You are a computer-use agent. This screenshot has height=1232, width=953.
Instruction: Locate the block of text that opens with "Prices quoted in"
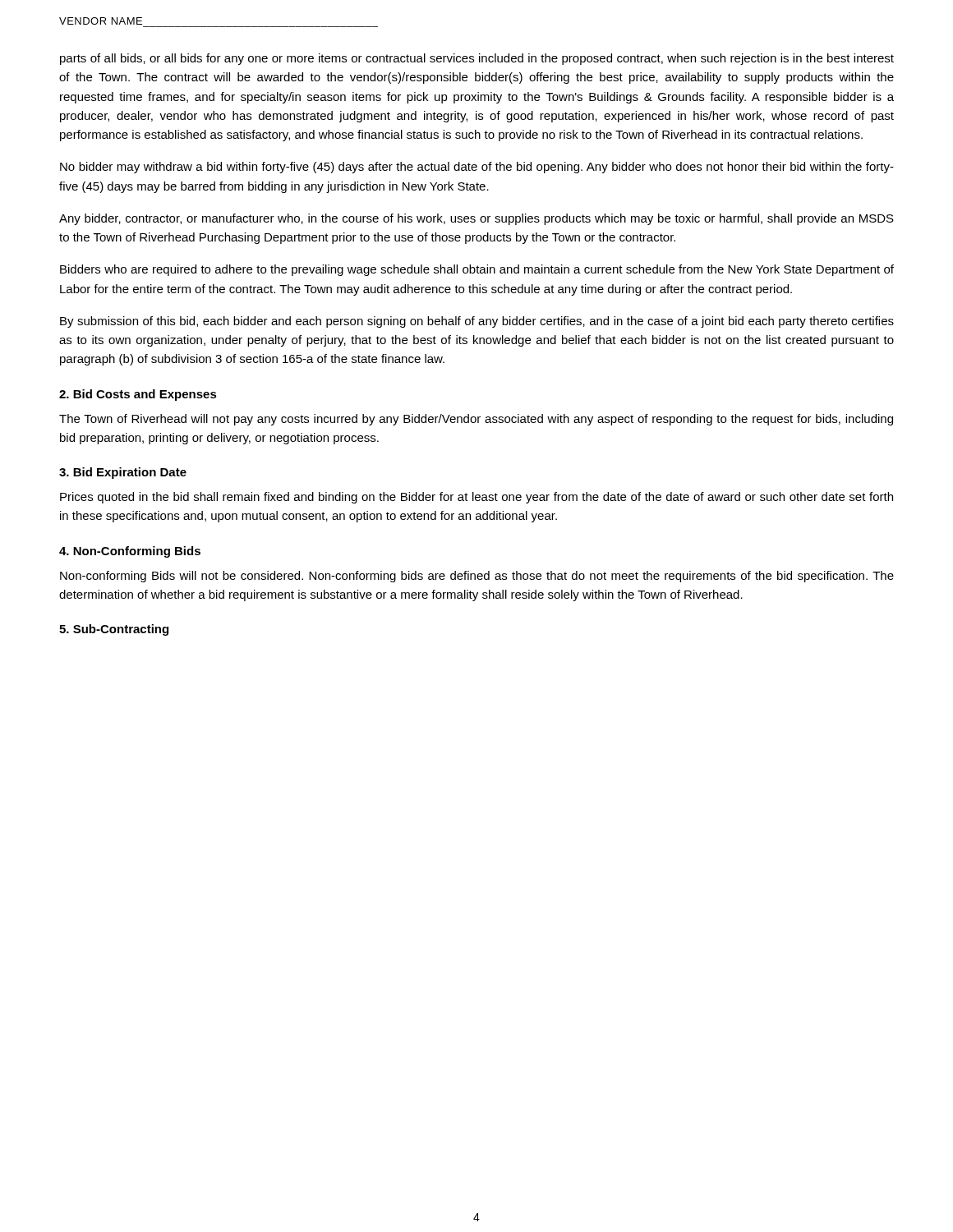point(476,506)
